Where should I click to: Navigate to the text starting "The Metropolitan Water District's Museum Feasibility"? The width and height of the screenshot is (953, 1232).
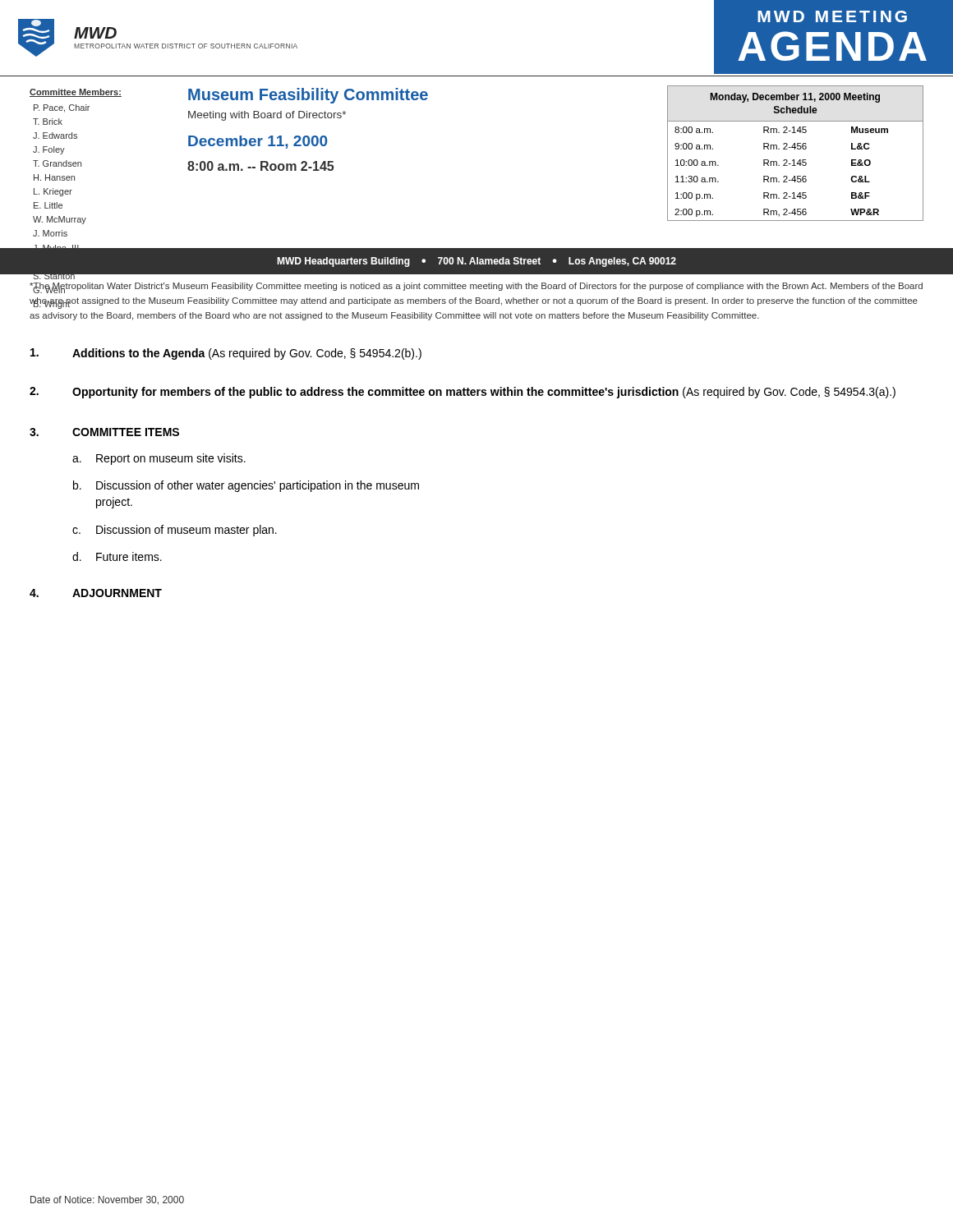coord(476,301)
